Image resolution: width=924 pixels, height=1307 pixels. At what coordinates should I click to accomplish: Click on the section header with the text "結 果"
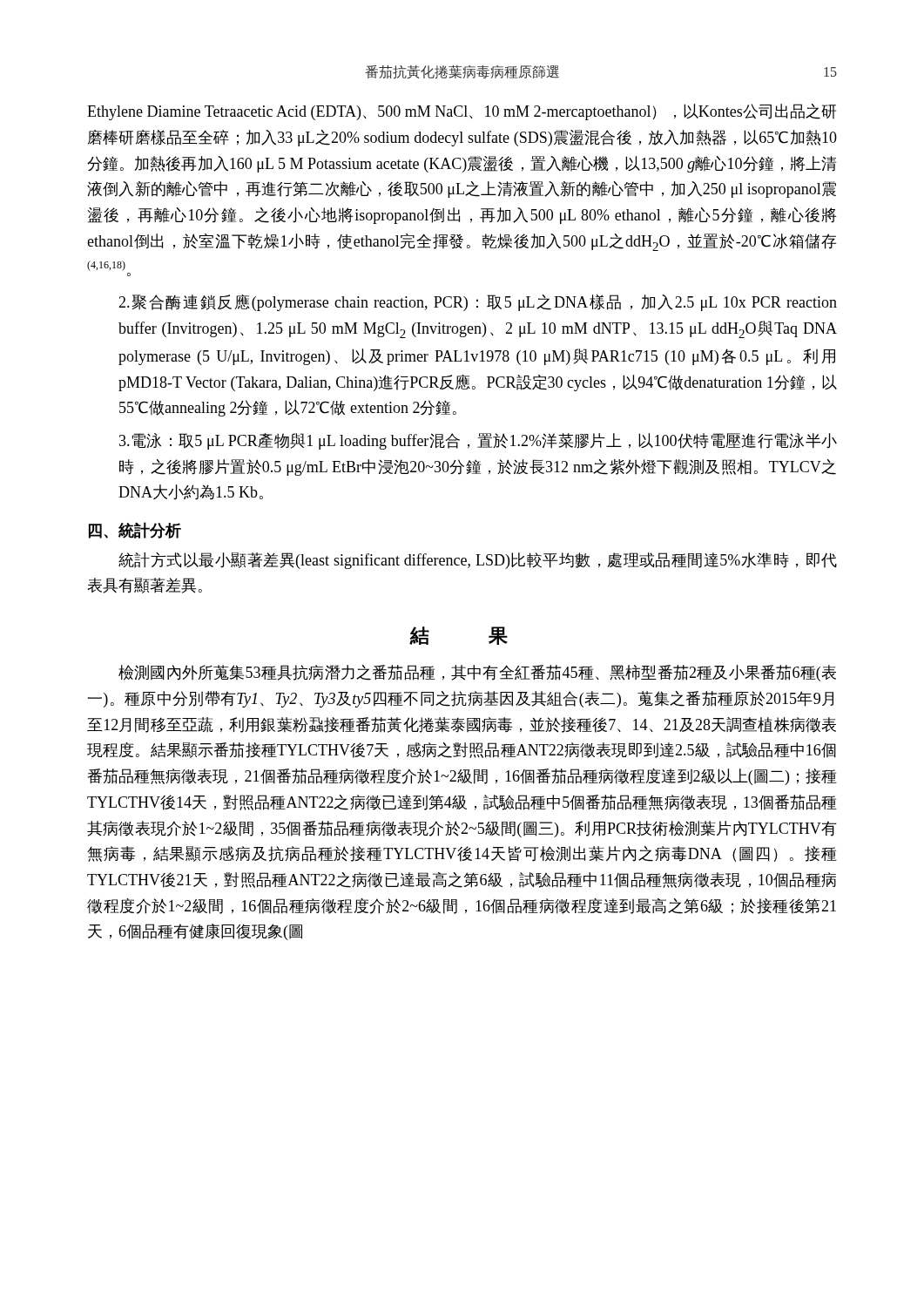click(x=419, y=636)
